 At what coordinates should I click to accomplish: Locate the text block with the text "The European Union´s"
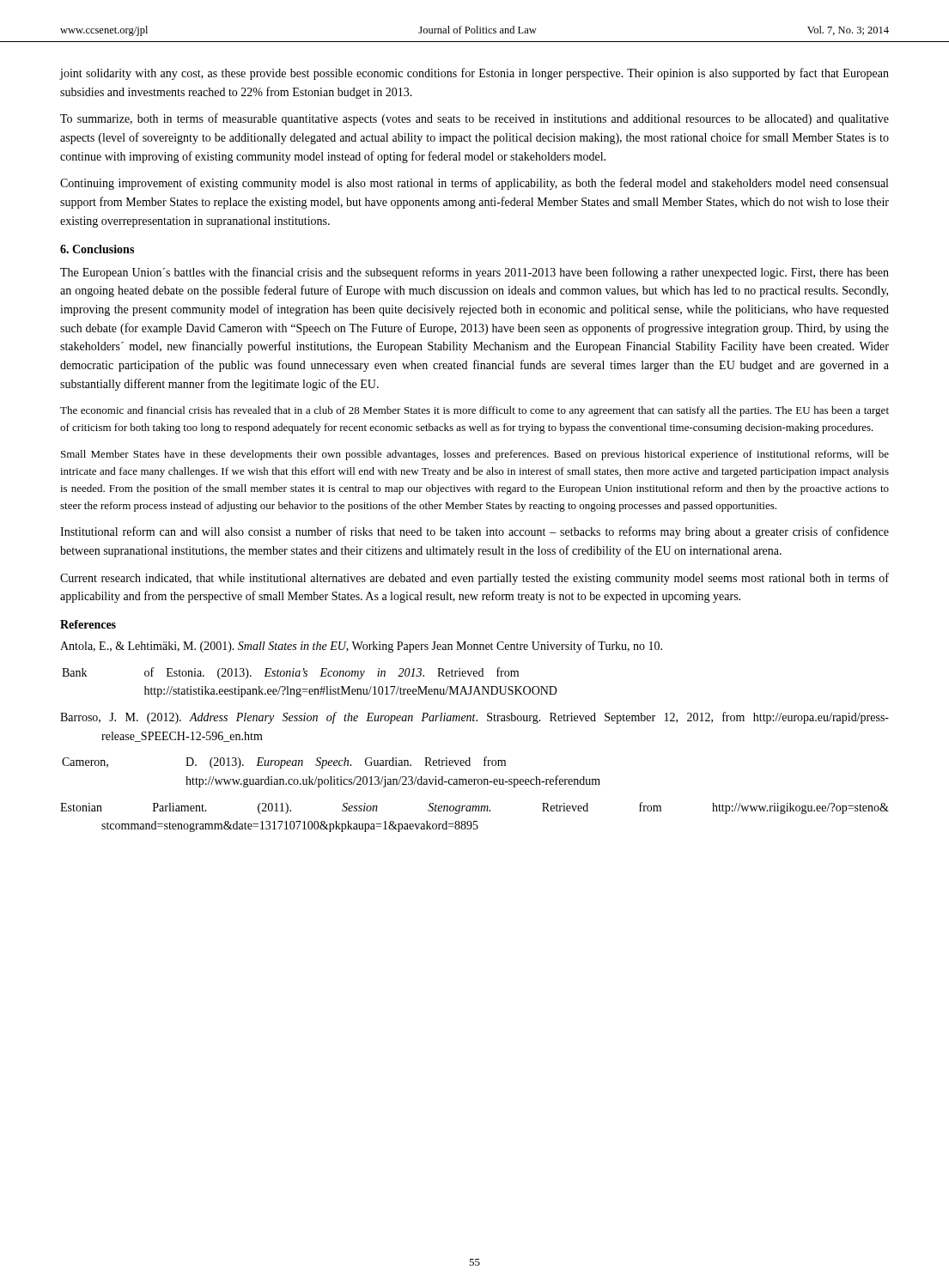(474, 328)
